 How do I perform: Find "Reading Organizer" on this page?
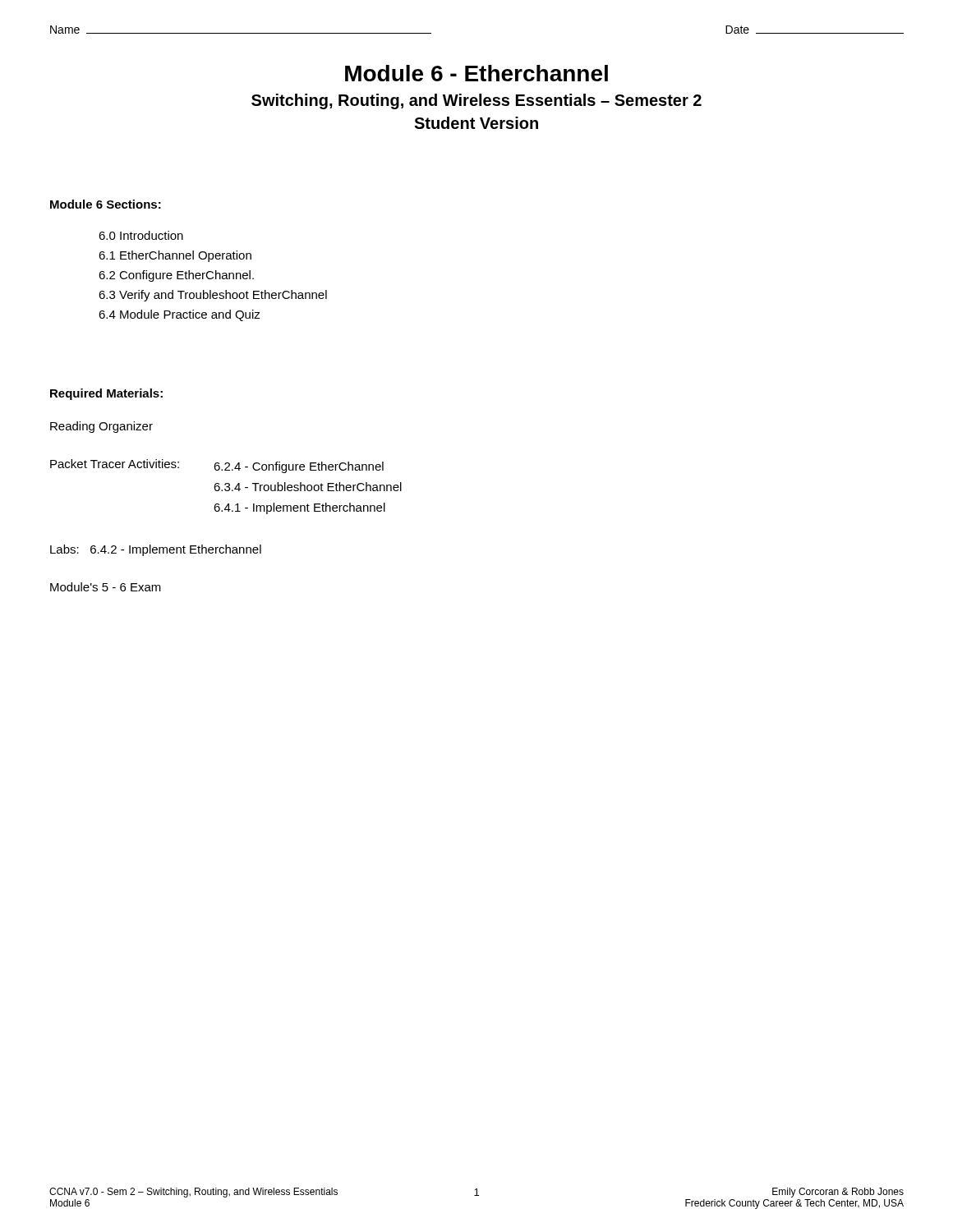click(x=101, y=426)
